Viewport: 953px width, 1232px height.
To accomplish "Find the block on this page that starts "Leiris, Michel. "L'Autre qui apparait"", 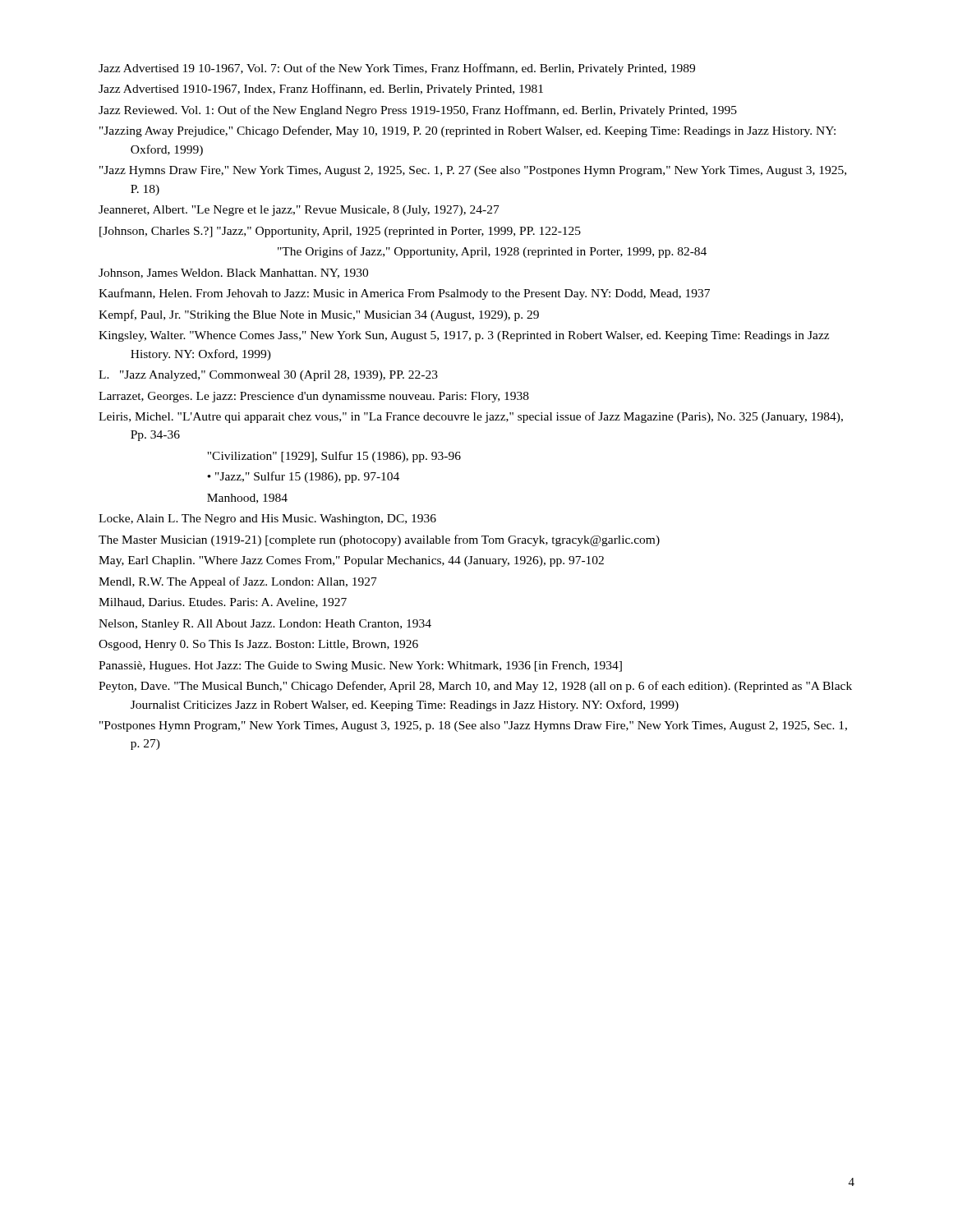I will 476,426.
